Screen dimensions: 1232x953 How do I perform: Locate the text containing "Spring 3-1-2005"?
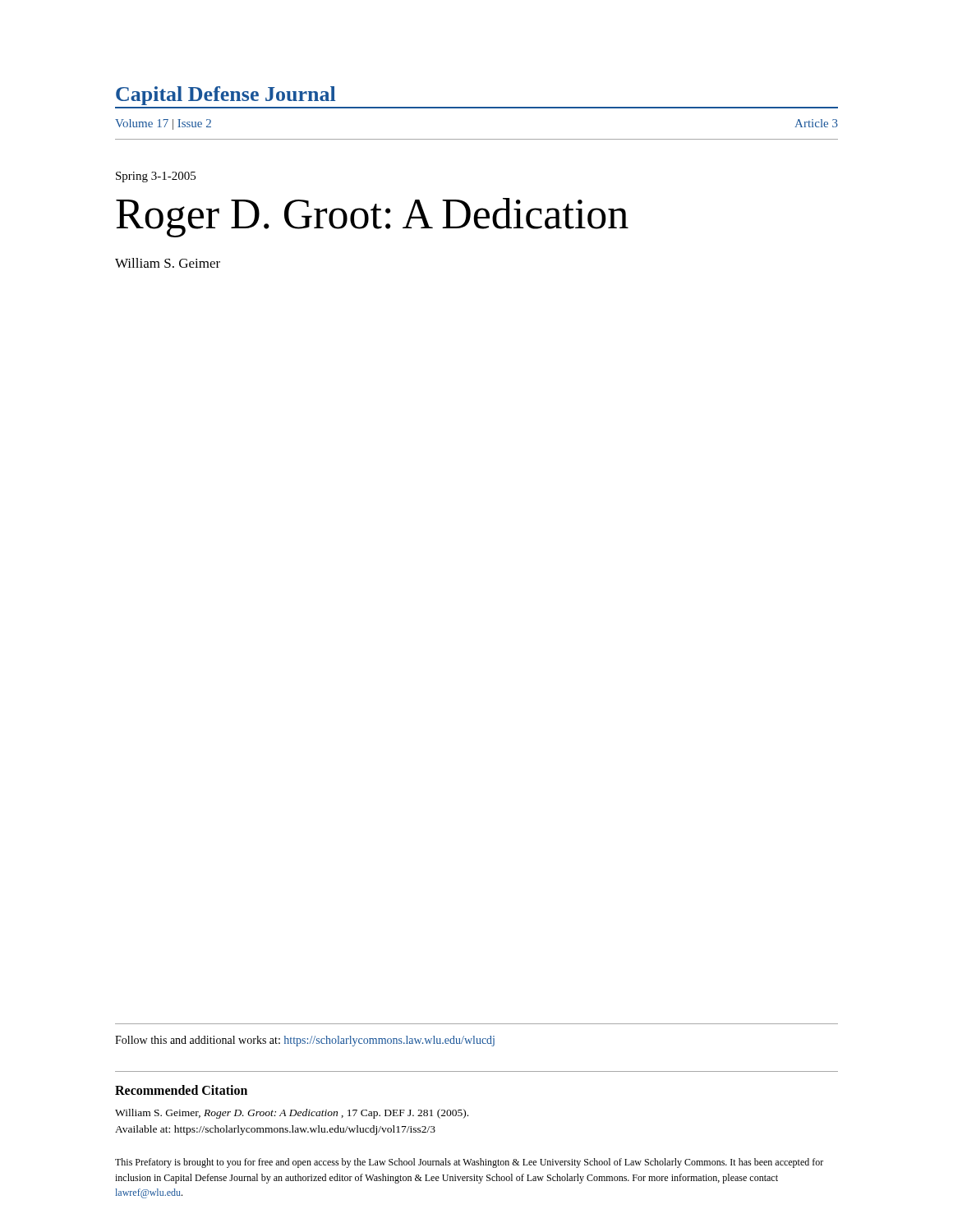point(156,176)
